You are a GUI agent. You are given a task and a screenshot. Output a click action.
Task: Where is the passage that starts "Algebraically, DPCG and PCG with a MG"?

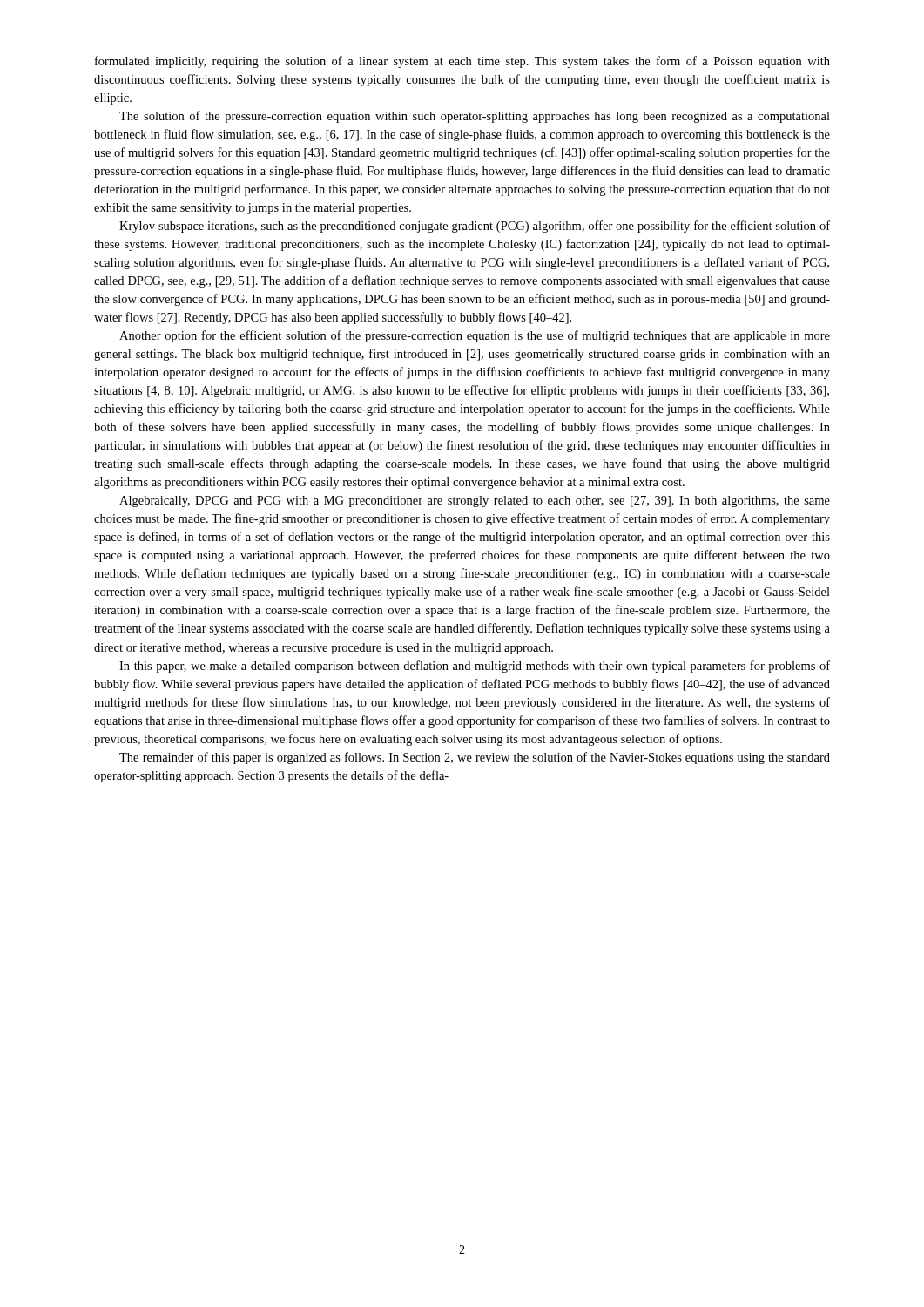462,574
